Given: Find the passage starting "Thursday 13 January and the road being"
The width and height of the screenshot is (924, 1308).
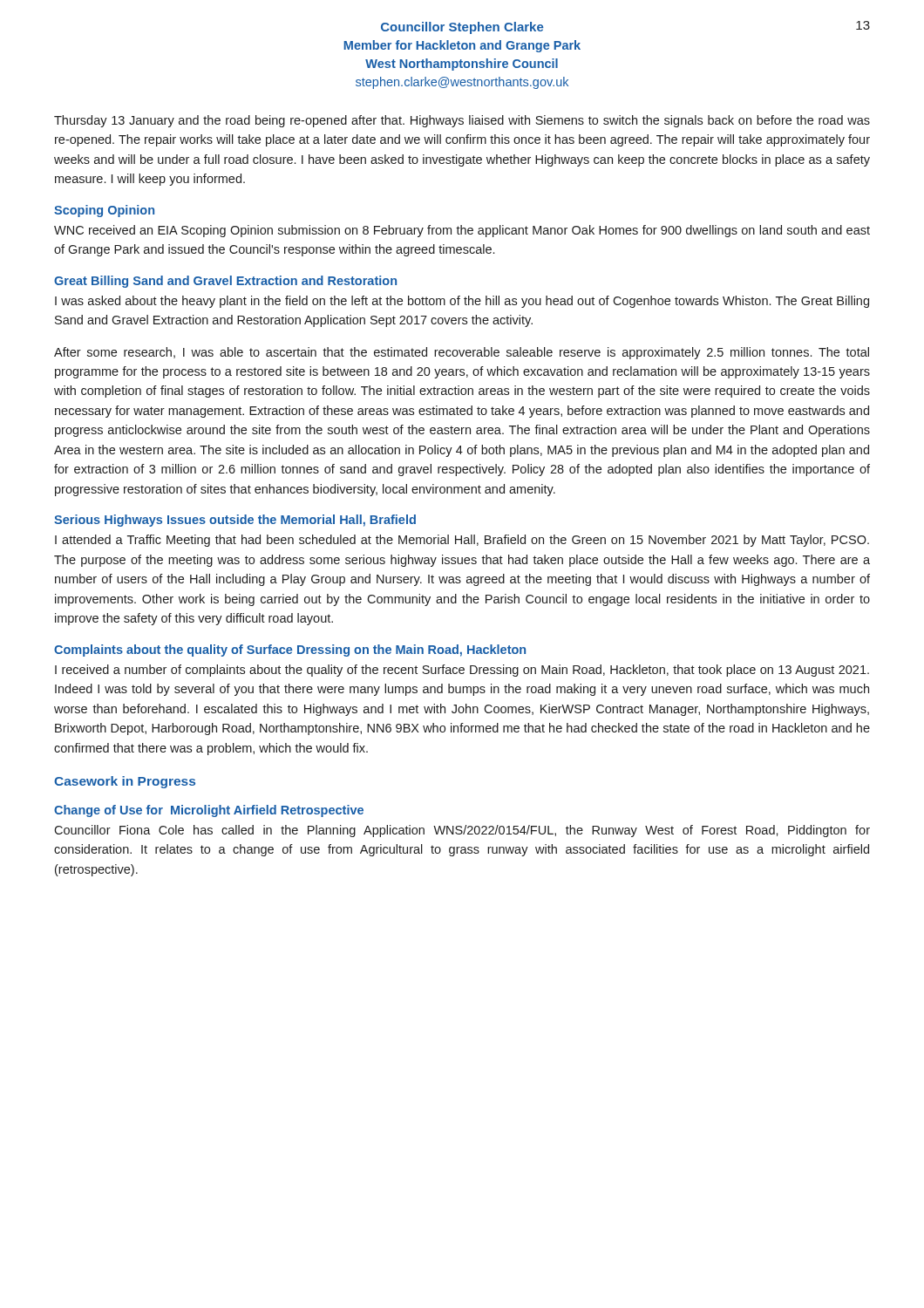Looking at the screenshot, I should (x=462, y=150).
